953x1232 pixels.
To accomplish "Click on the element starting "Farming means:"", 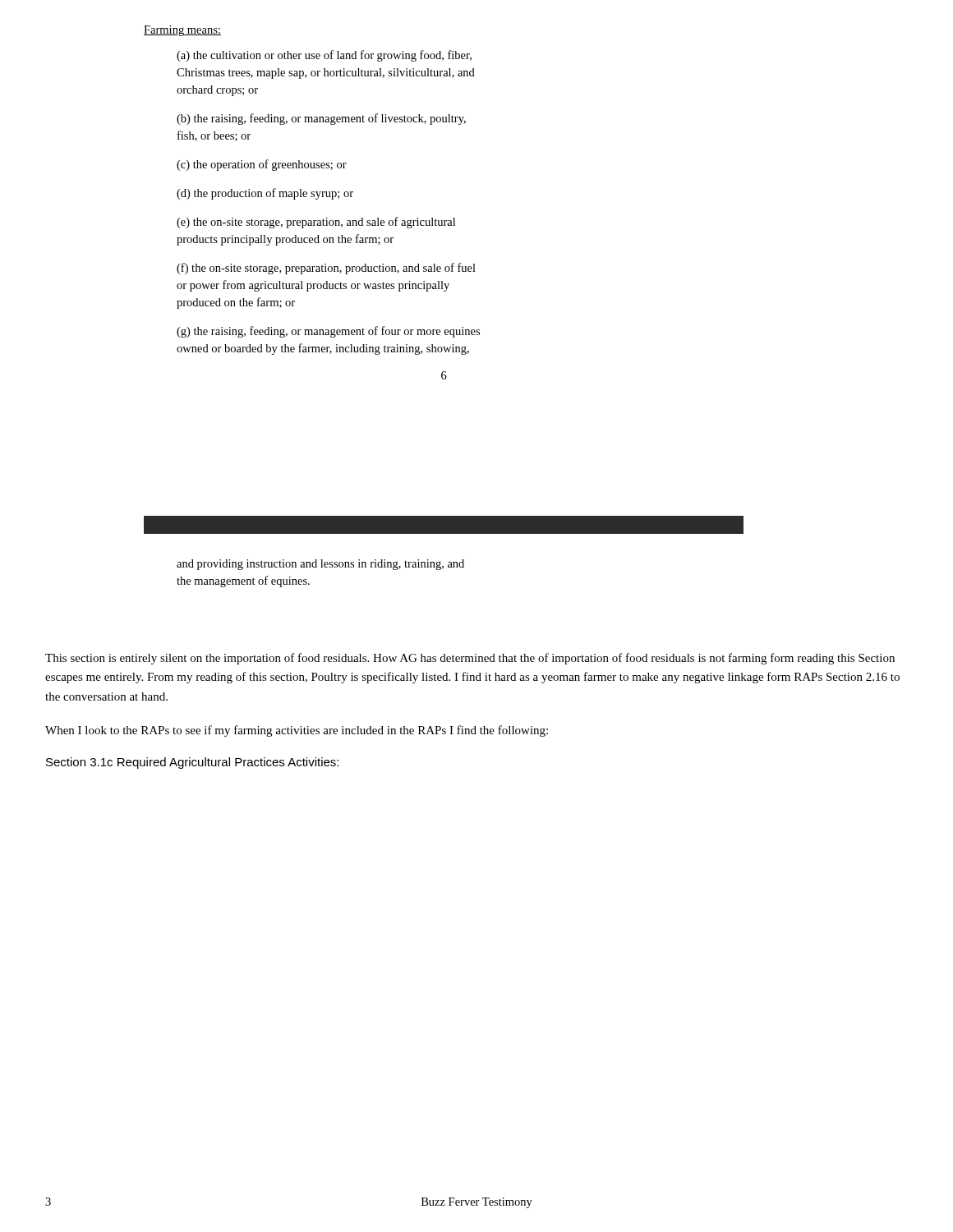I will click(182, 30).
